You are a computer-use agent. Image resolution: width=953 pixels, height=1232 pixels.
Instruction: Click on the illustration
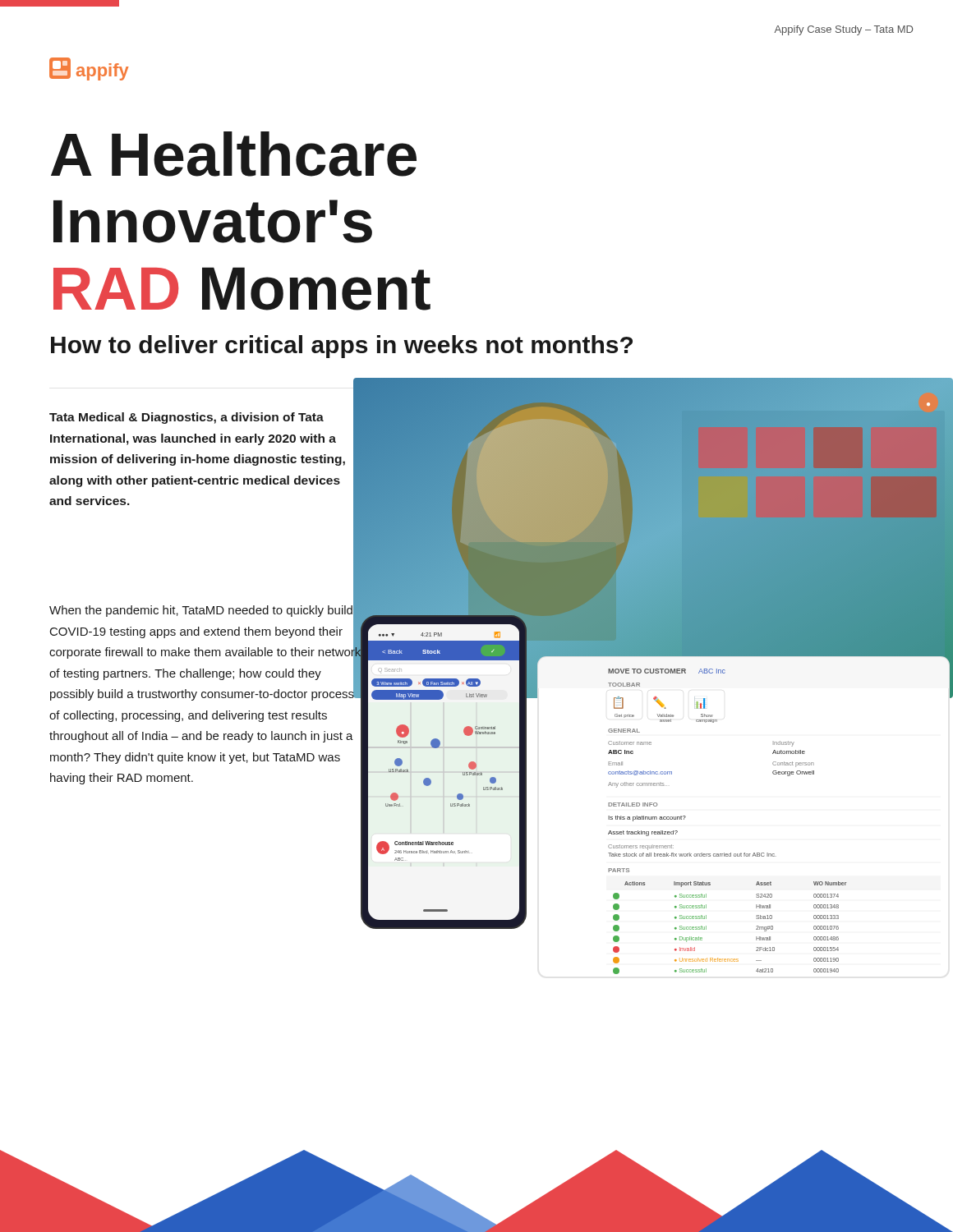pyautogui.click(x=476, y=1179)
